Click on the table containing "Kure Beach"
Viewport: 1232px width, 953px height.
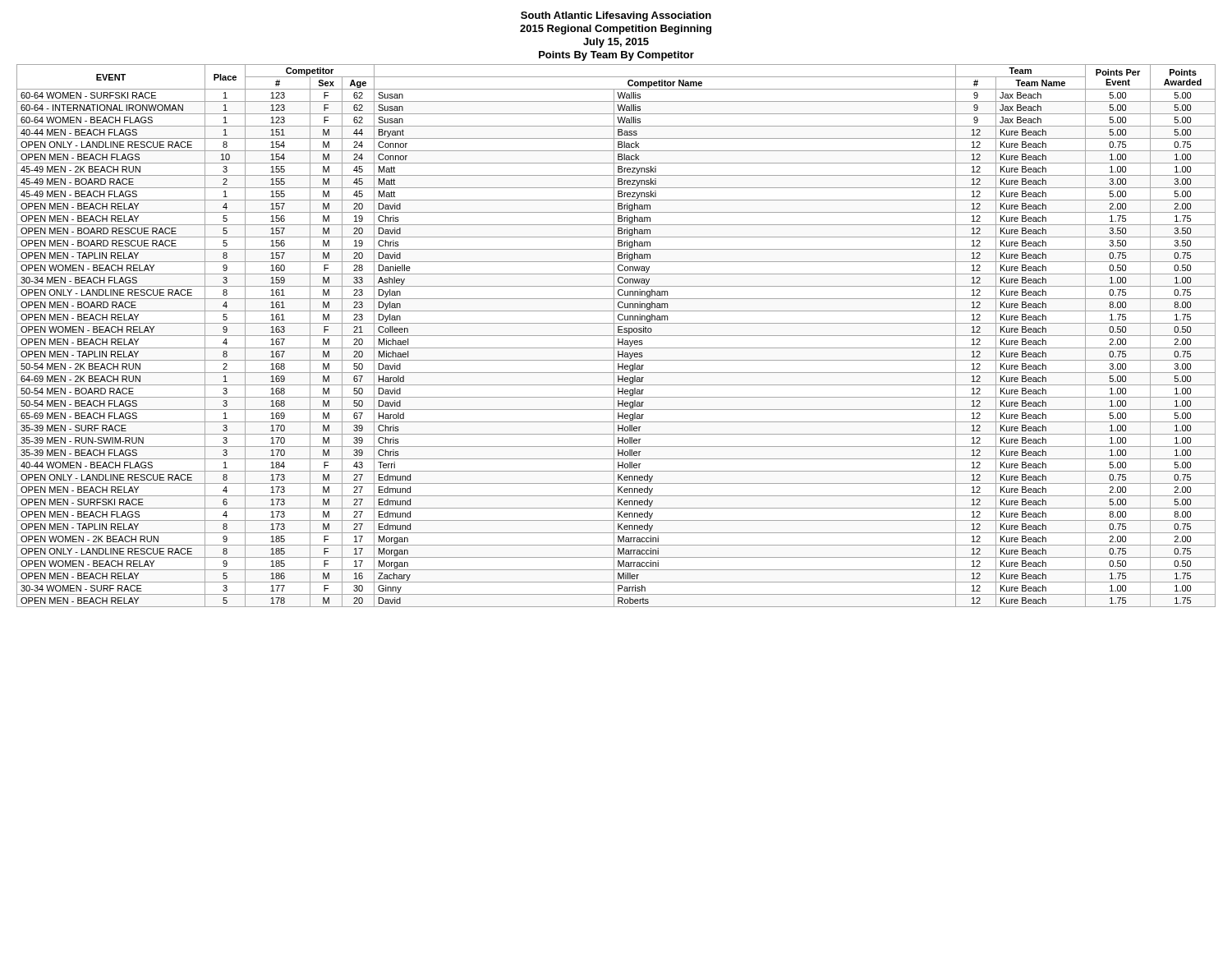click(x=616, y=336)
